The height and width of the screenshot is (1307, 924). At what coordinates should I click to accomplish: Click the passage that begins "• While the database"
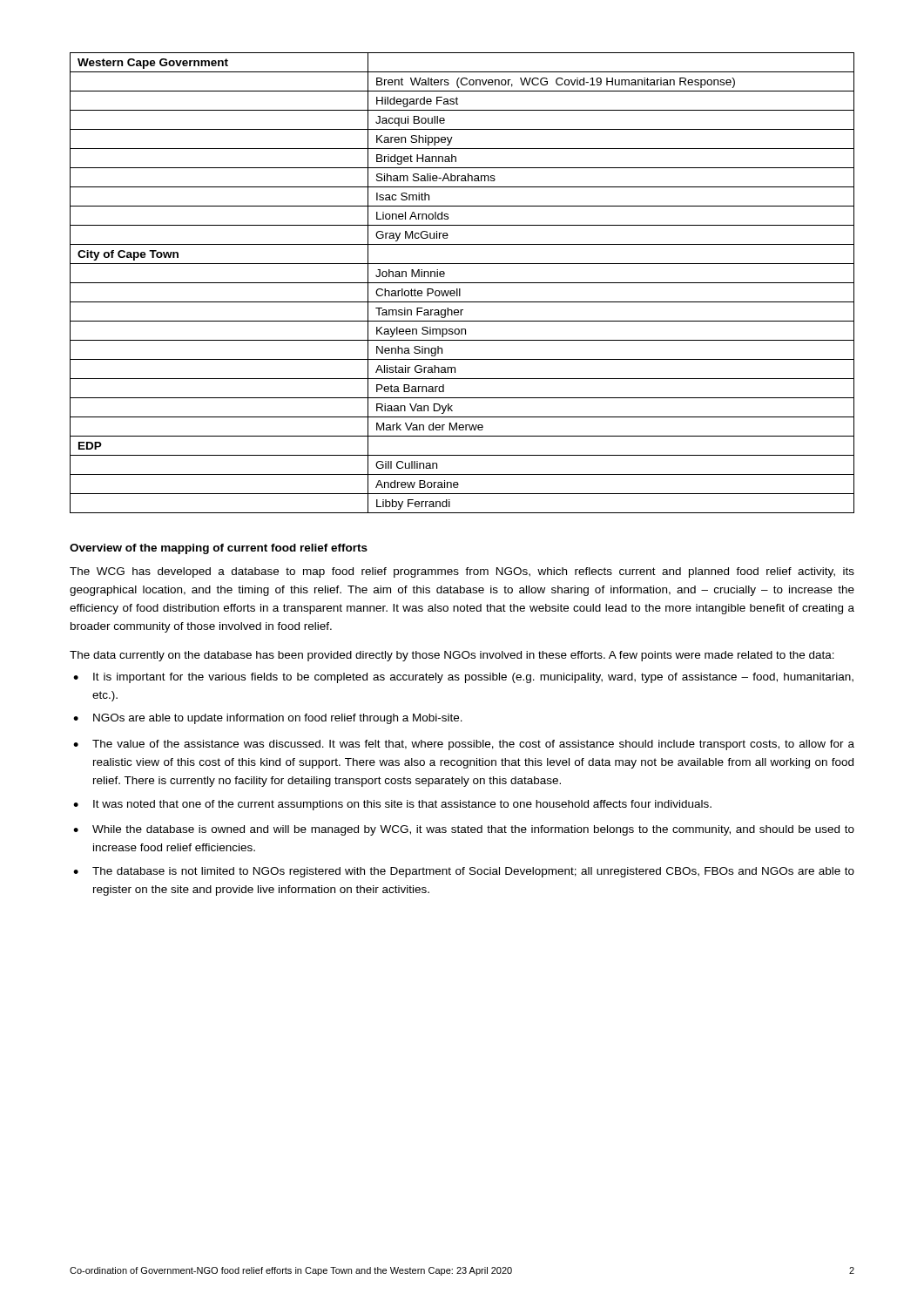(462, 839)
